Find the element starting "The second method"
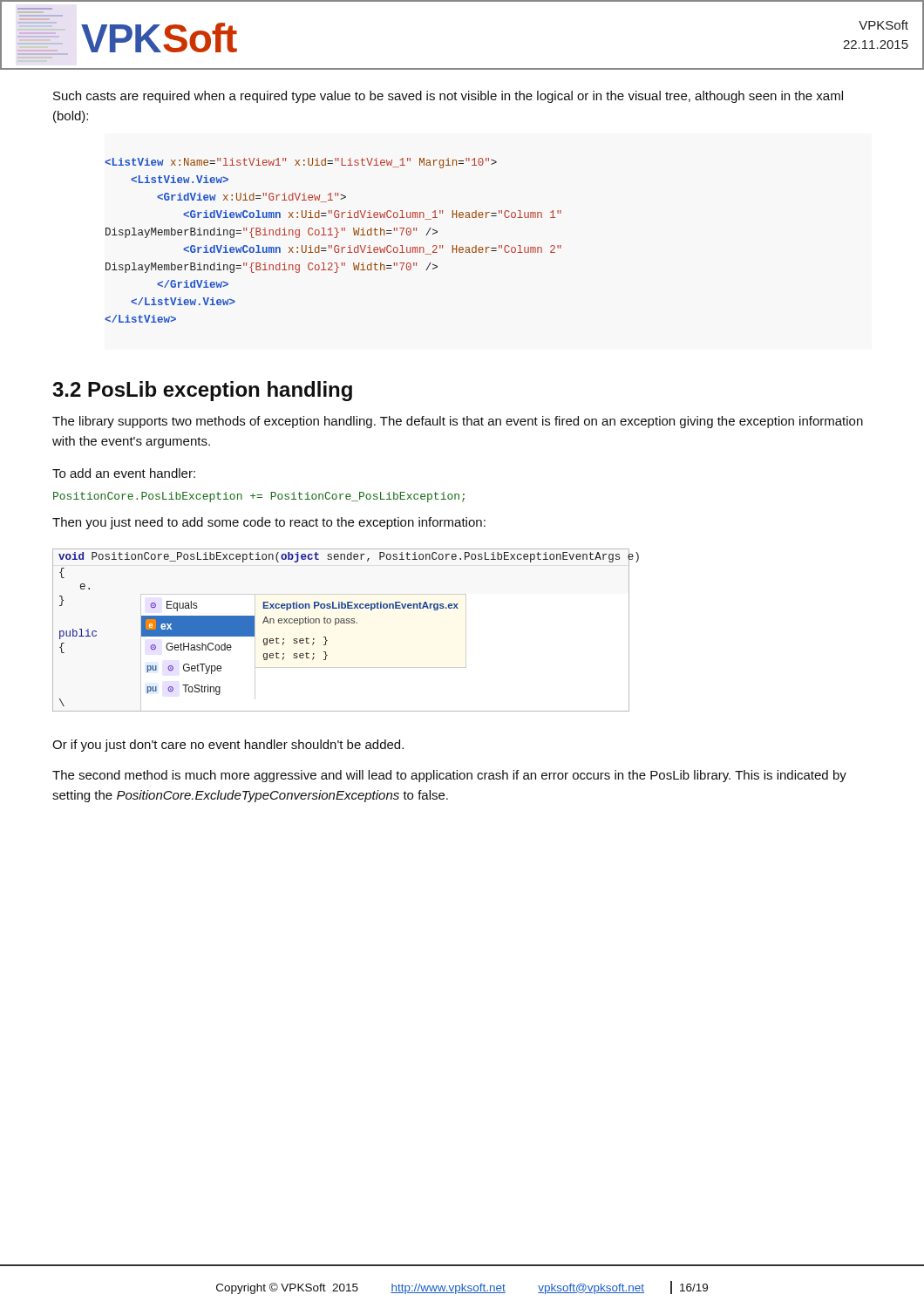Image resolution: width=924 pixels, height=1308 pixels. (x=449, y=785)
